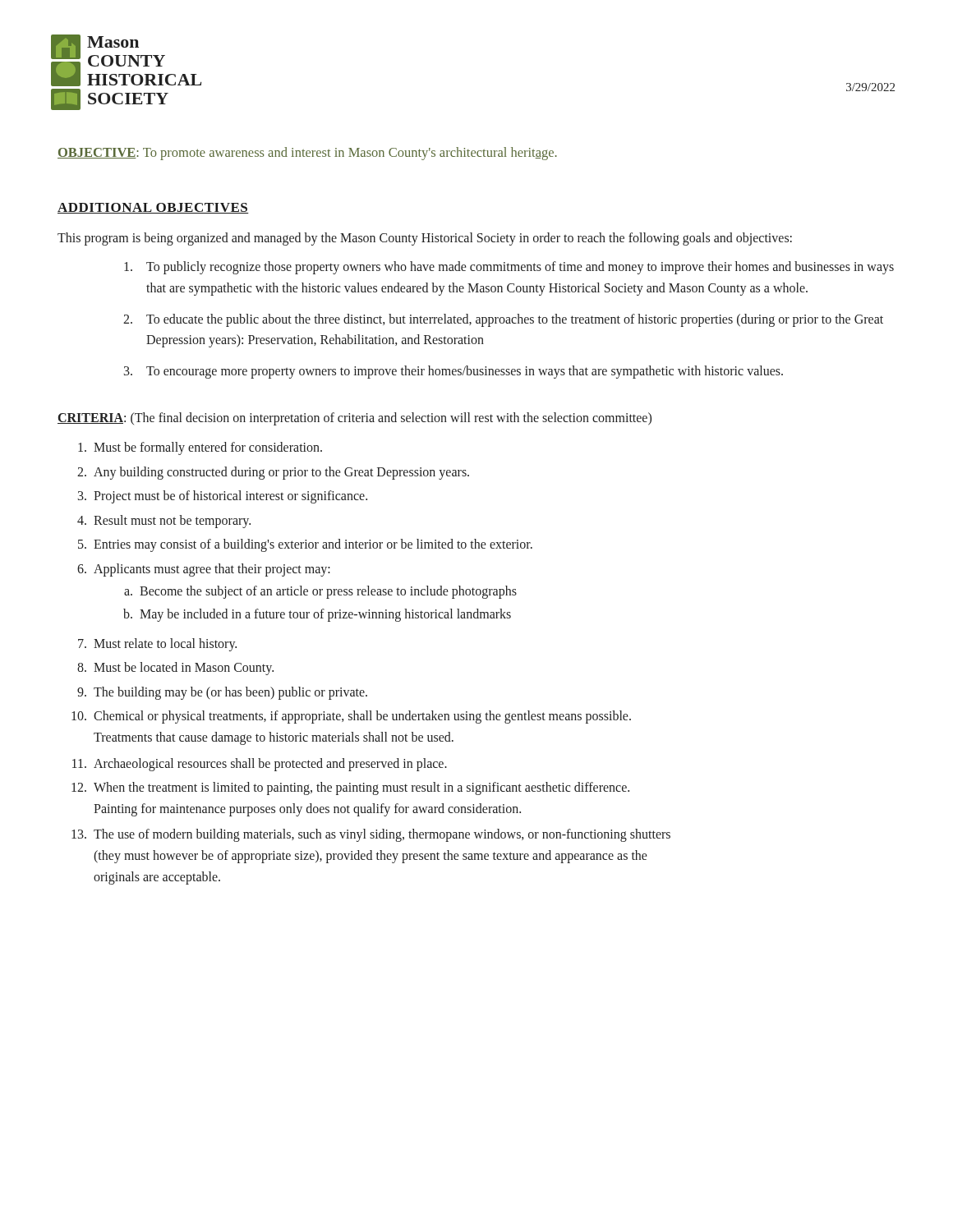The width and height of the screenshot is (953, 1232).
Task: Select the list item that reads "12. When the treatment is limited to"
Action: 476,798
